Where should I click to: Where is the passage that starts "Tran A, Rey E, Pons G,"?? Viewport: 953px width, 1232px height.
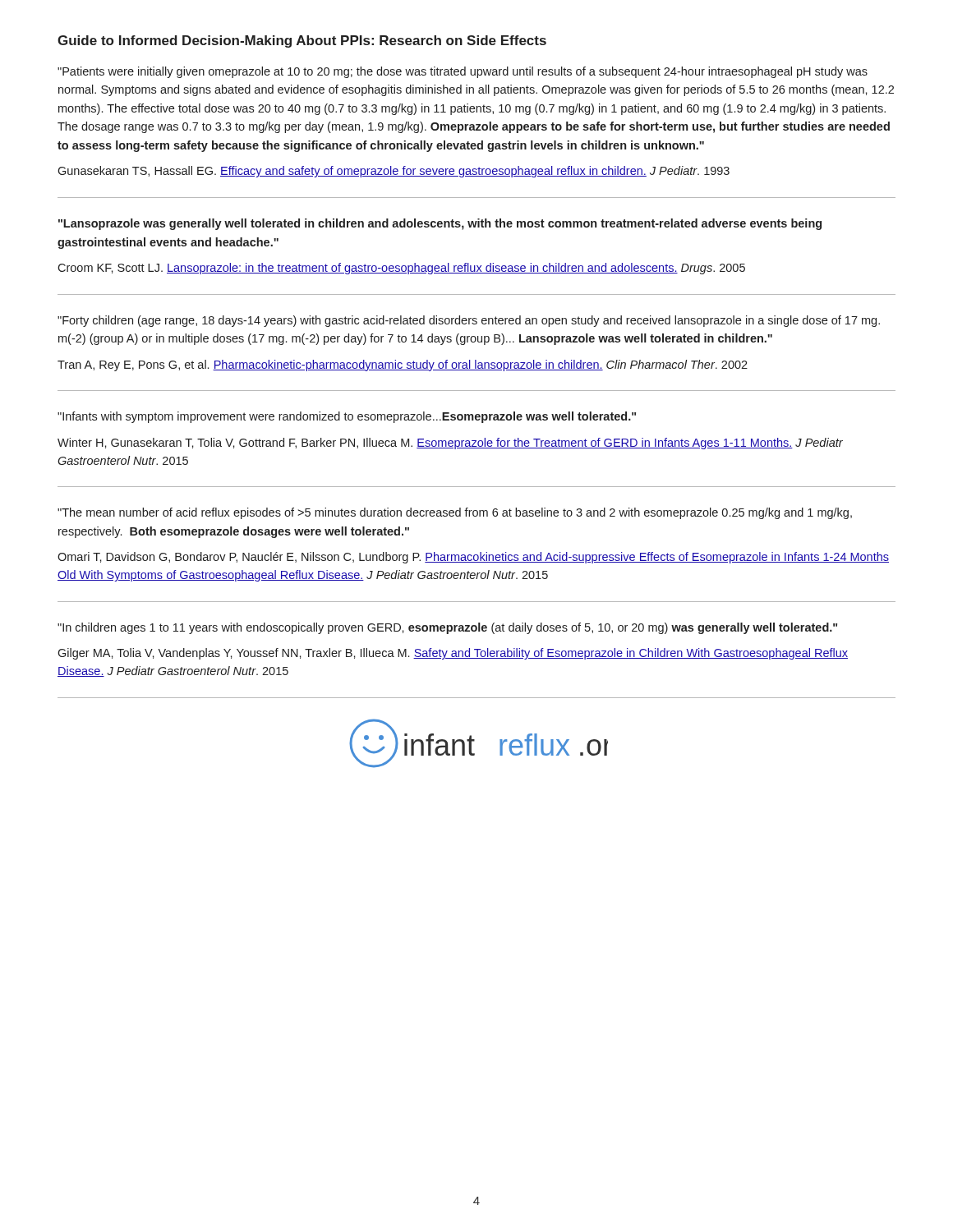(403, 364)
